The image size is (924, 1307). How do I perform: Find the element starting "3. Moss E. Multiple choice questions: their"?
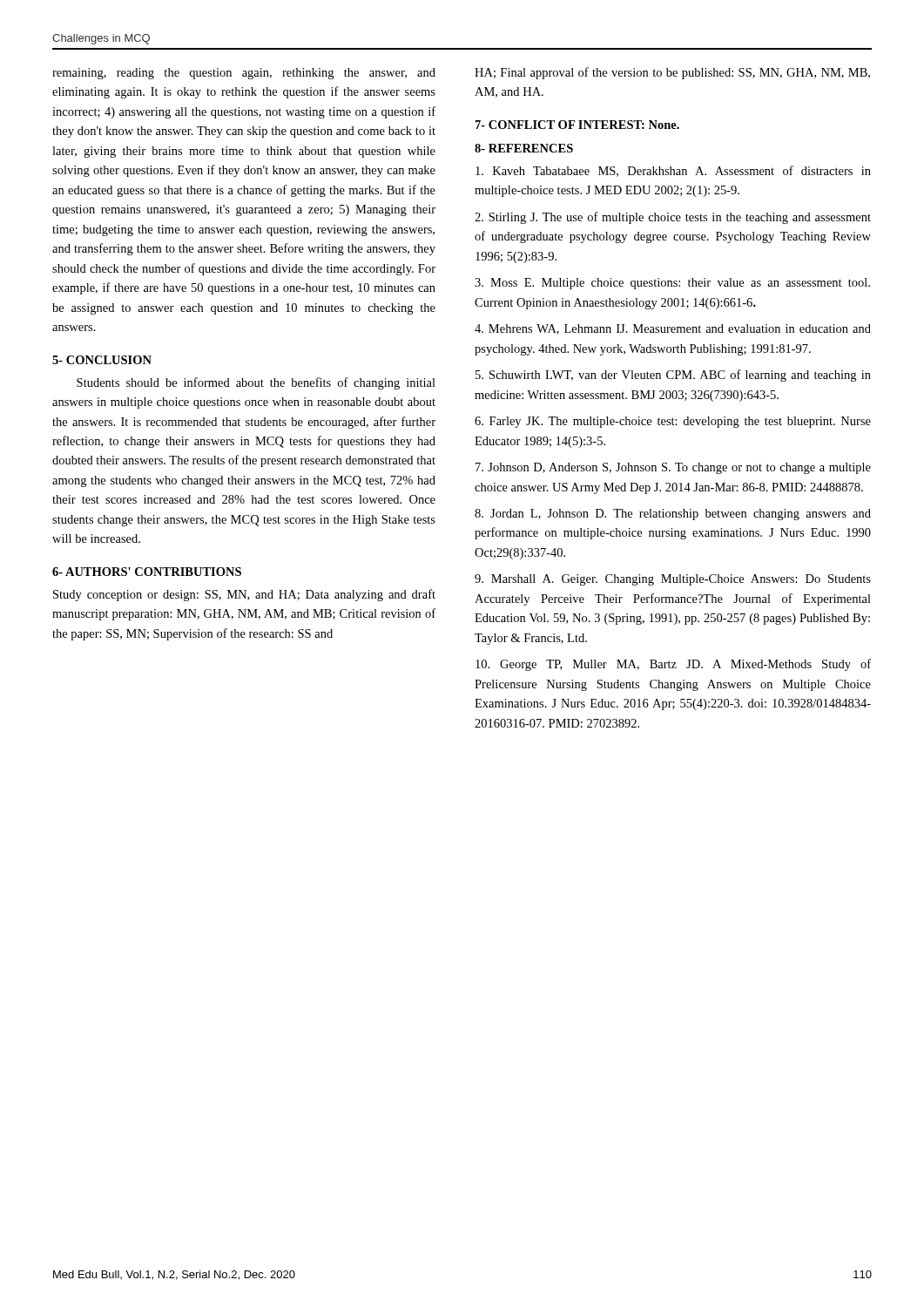coord(673,292)
